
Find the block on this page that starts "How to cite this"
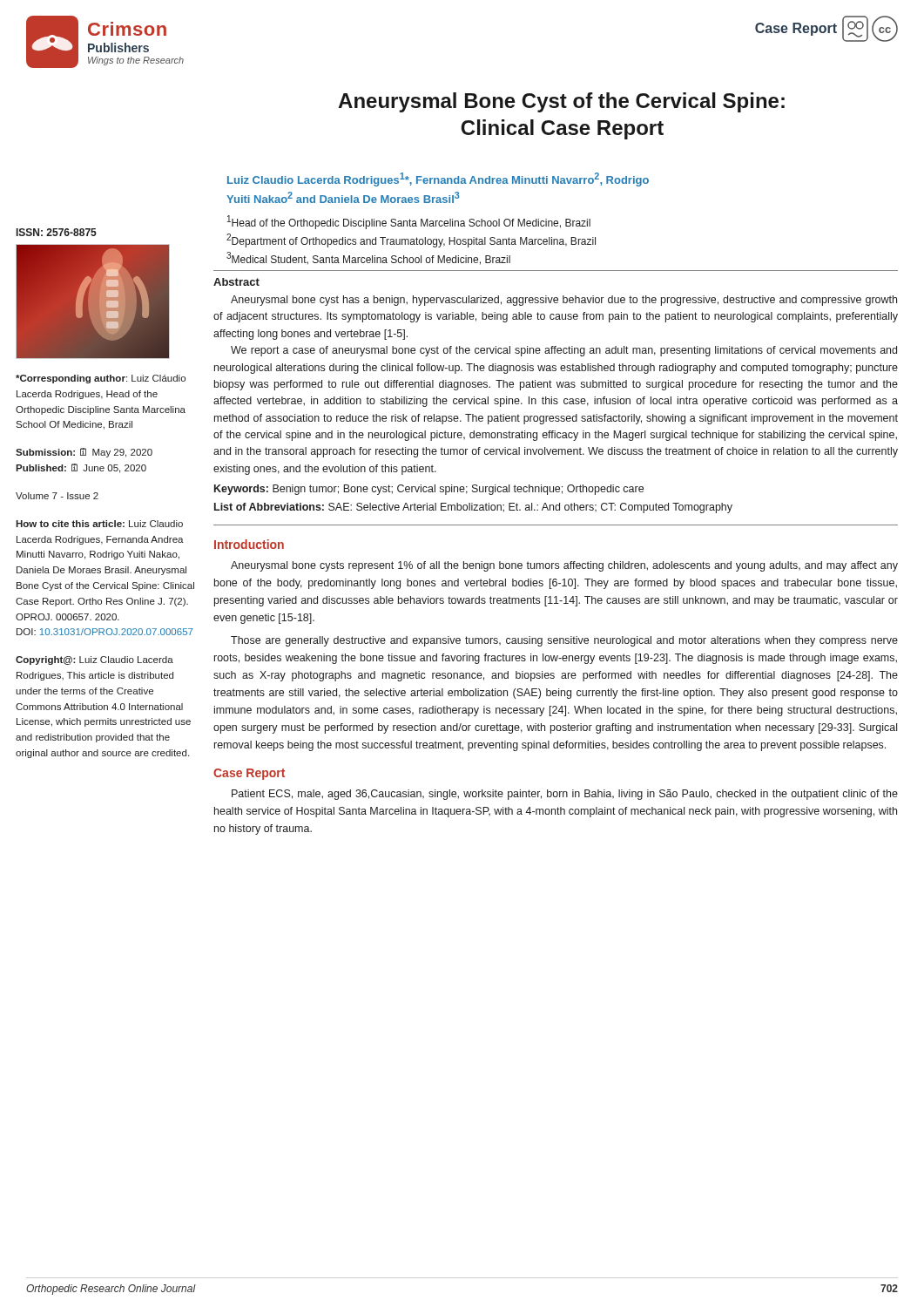[x=105, y=578]
